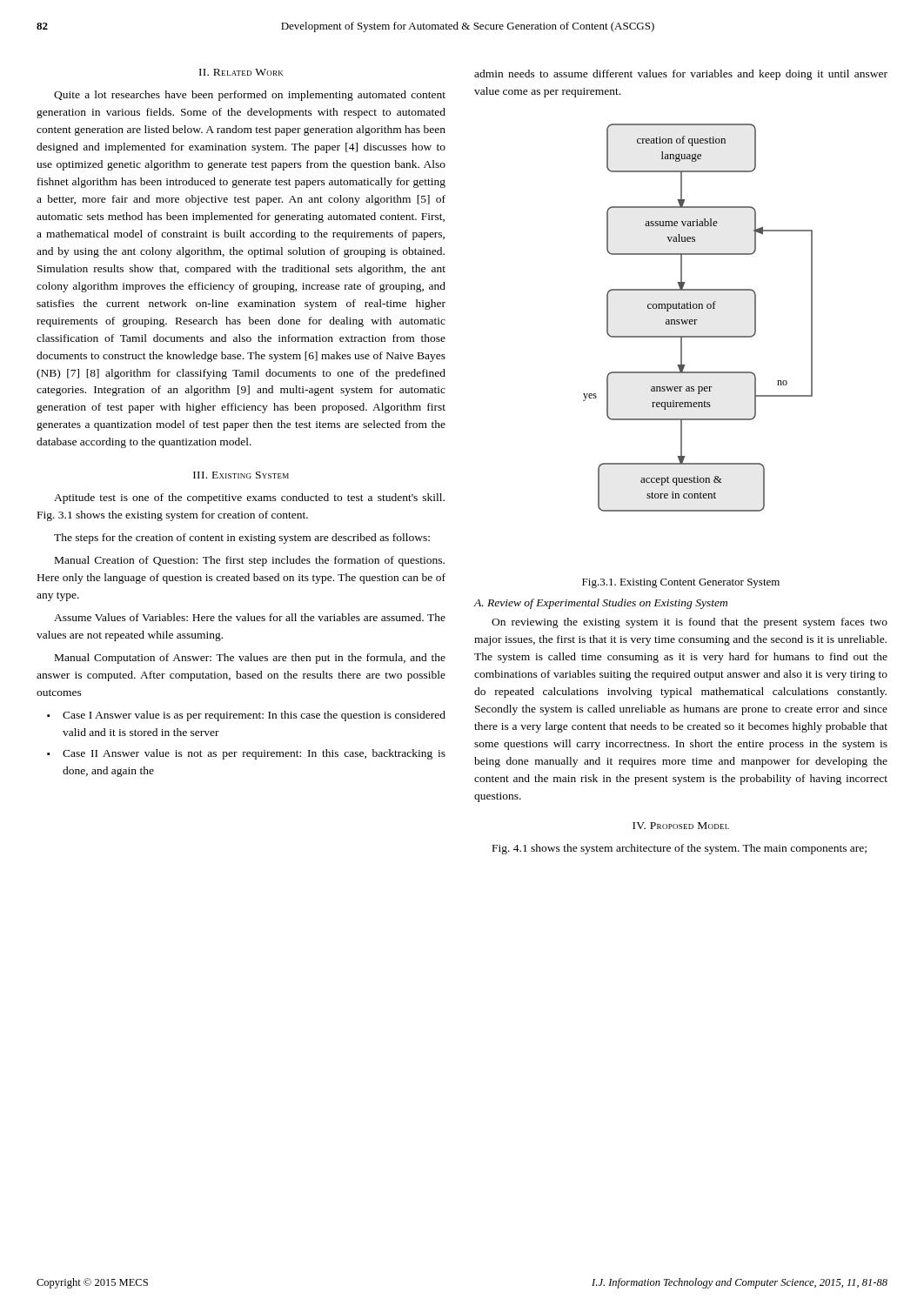The image size is (924, 1305).
Task: Select the block starting "Aptitude test is"
Action: pos(241,506)
